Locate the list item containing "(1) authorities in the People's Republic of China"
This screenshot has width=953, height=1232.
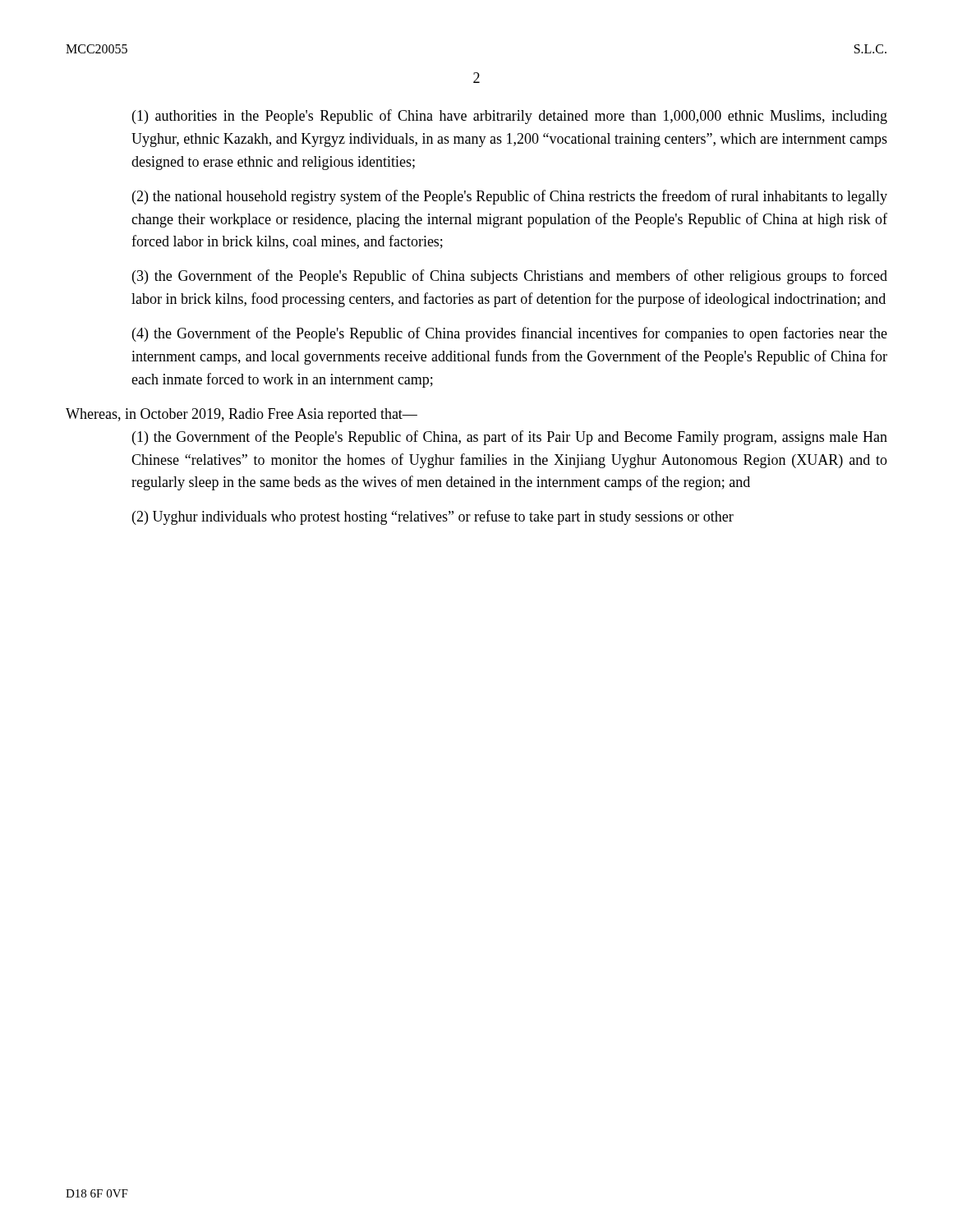[509, 139]
